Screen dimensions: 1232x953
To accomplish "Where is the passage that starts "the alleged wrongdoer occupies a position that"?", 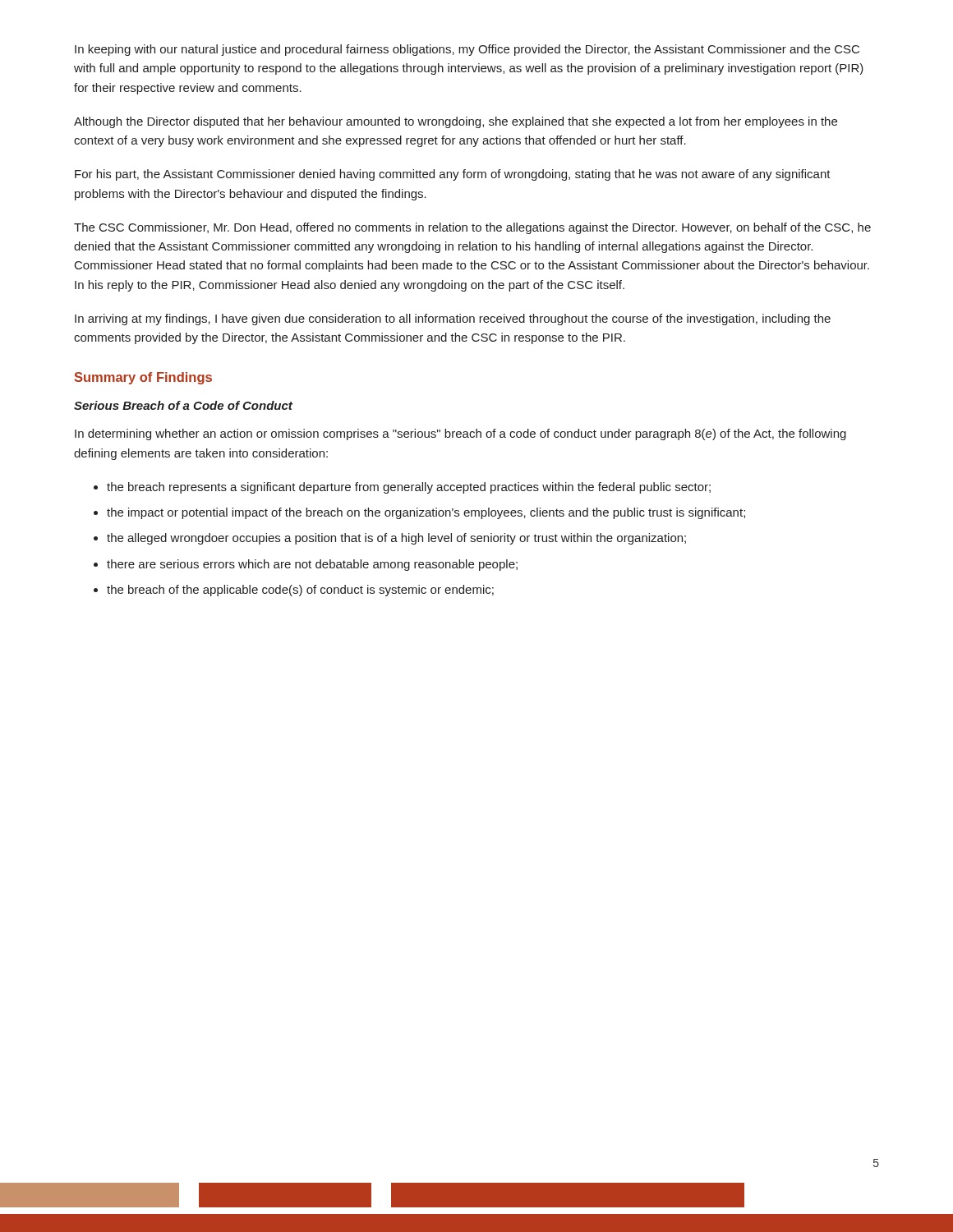I will 397,538.
